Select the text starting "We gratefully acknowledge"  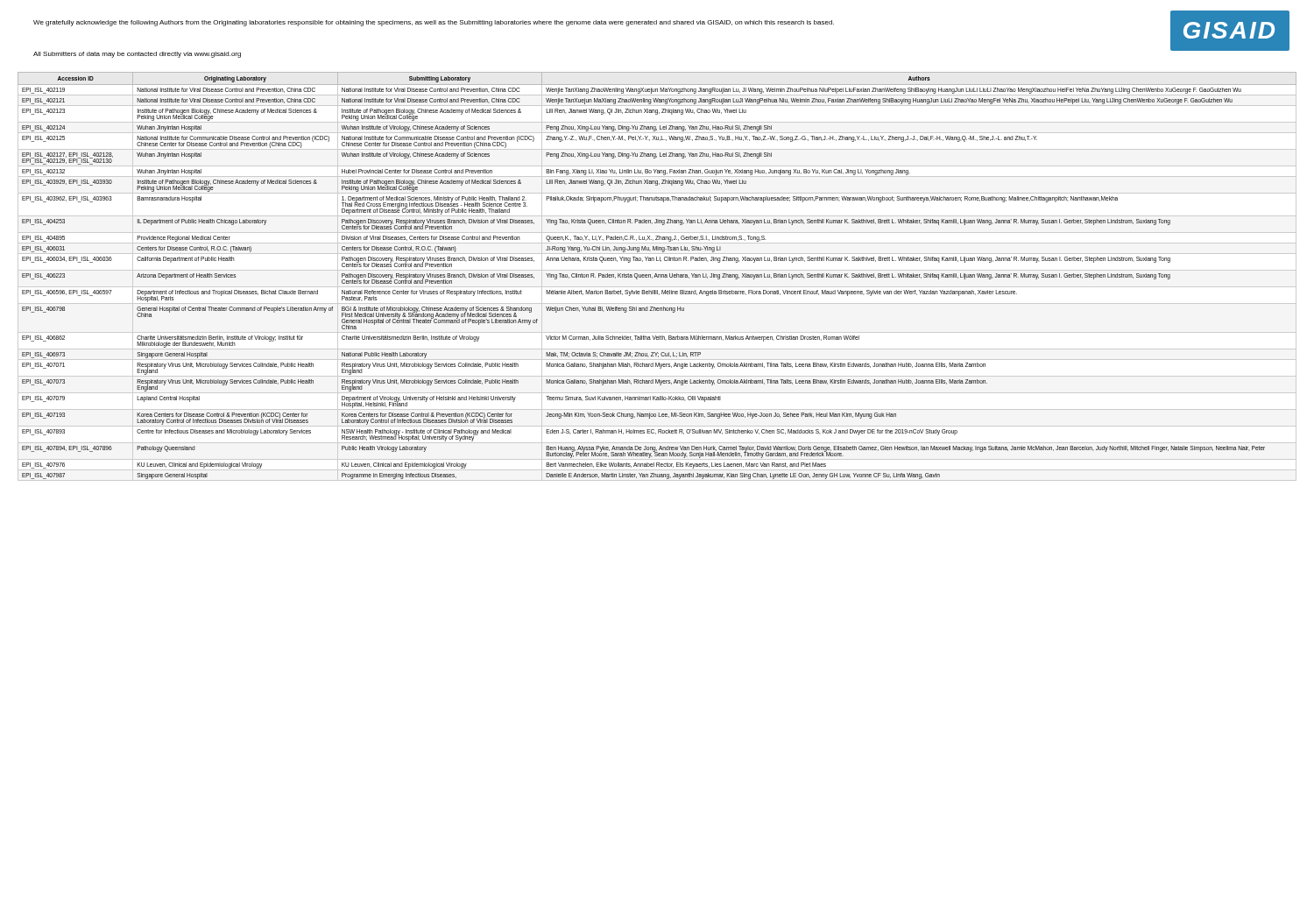tap(434, 22)
